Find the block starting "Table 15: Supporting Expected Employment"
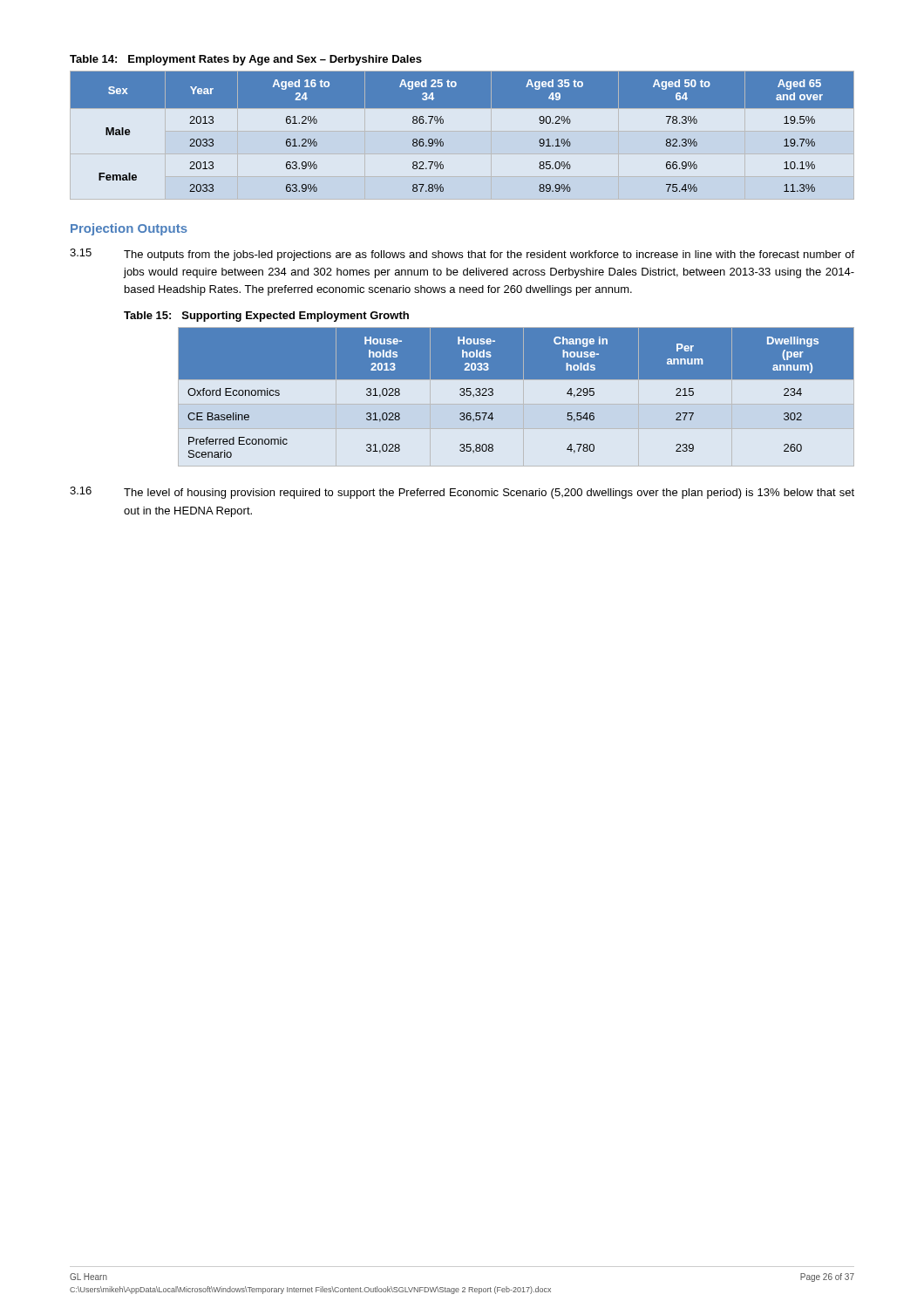 pos(267,316)
